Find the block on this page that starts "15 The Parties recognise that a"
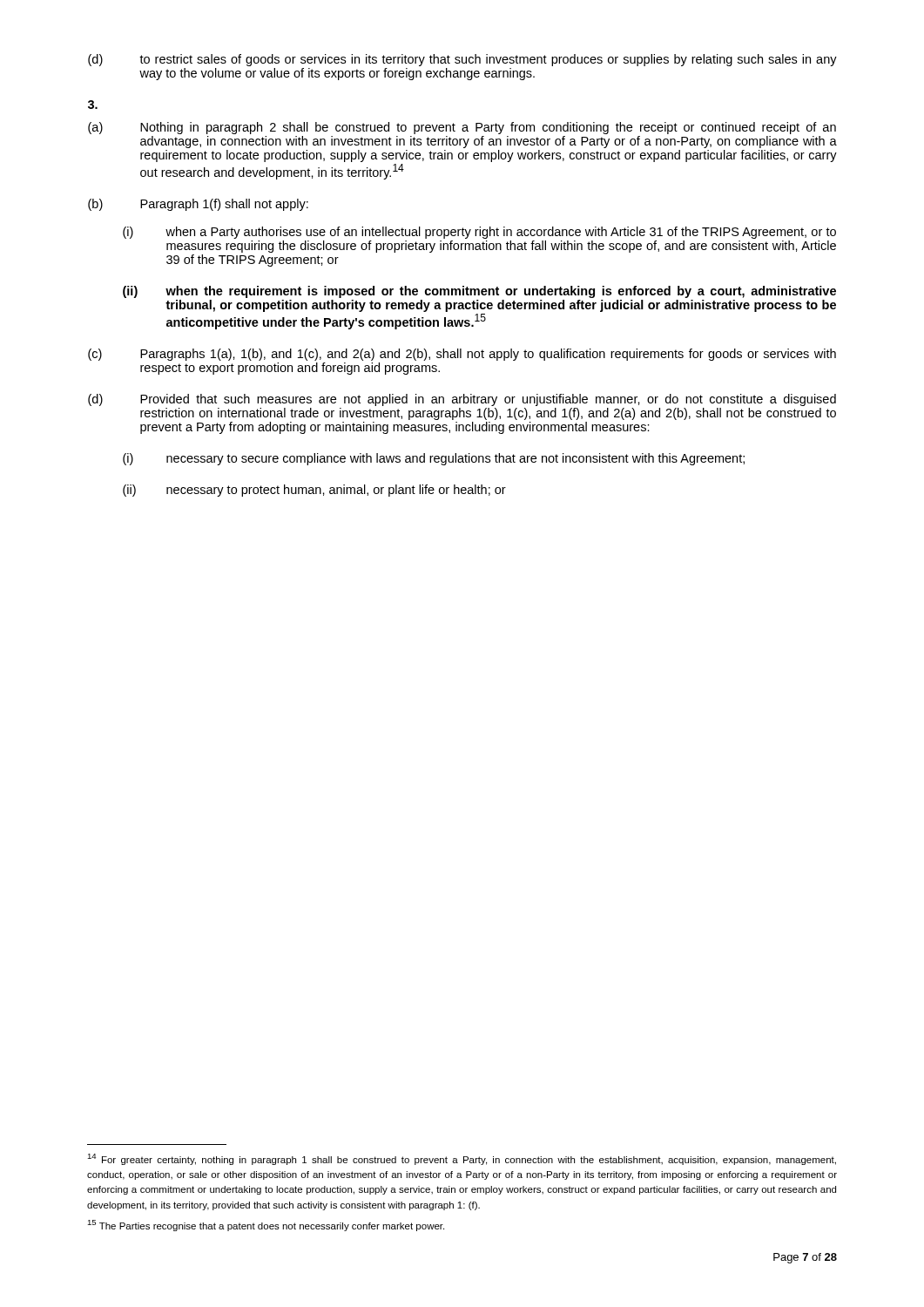The image size is (924, 1307). click(266, 1224)
